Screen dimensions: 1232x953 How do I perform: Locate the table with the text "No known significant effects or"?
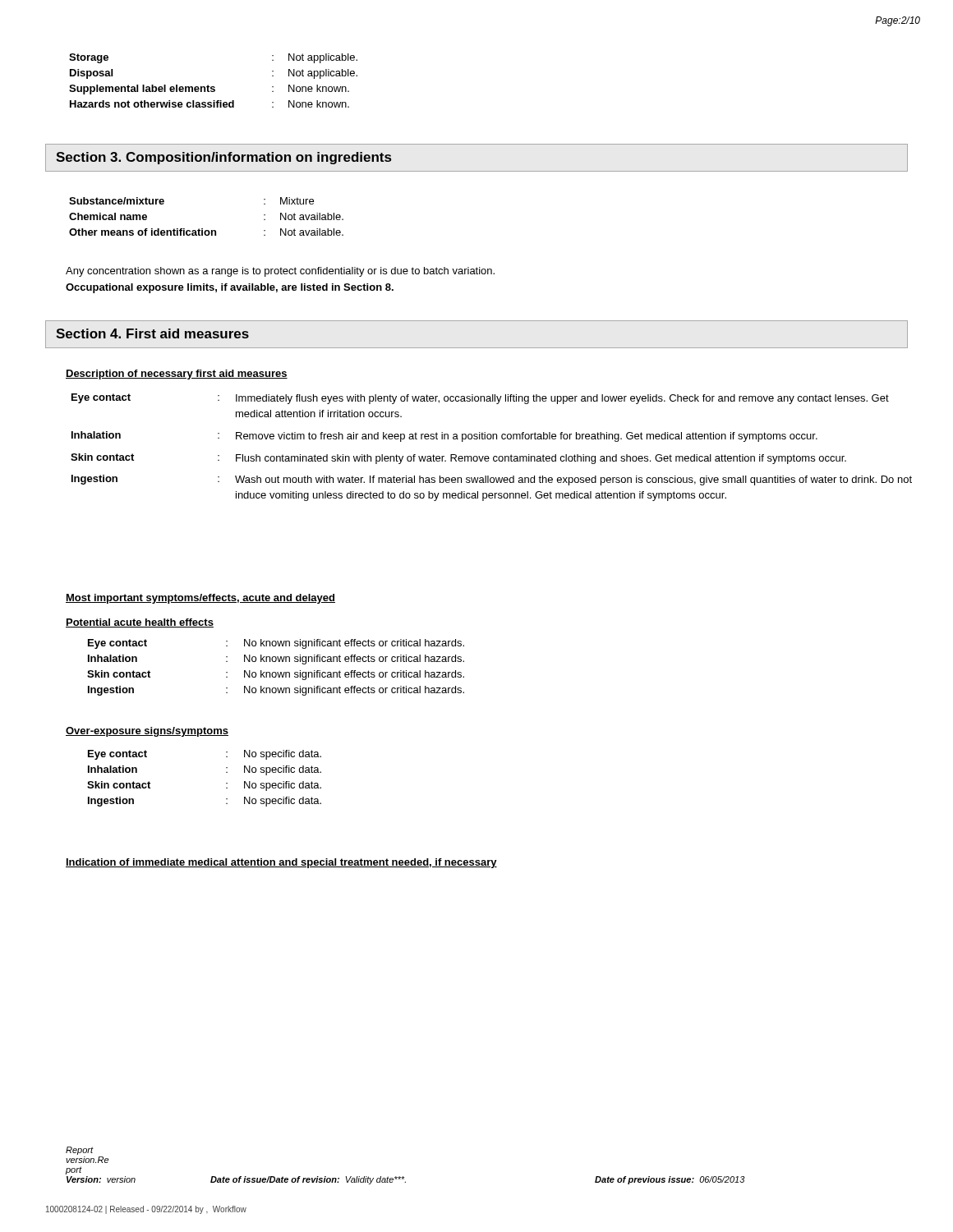(x=452, y=666)
